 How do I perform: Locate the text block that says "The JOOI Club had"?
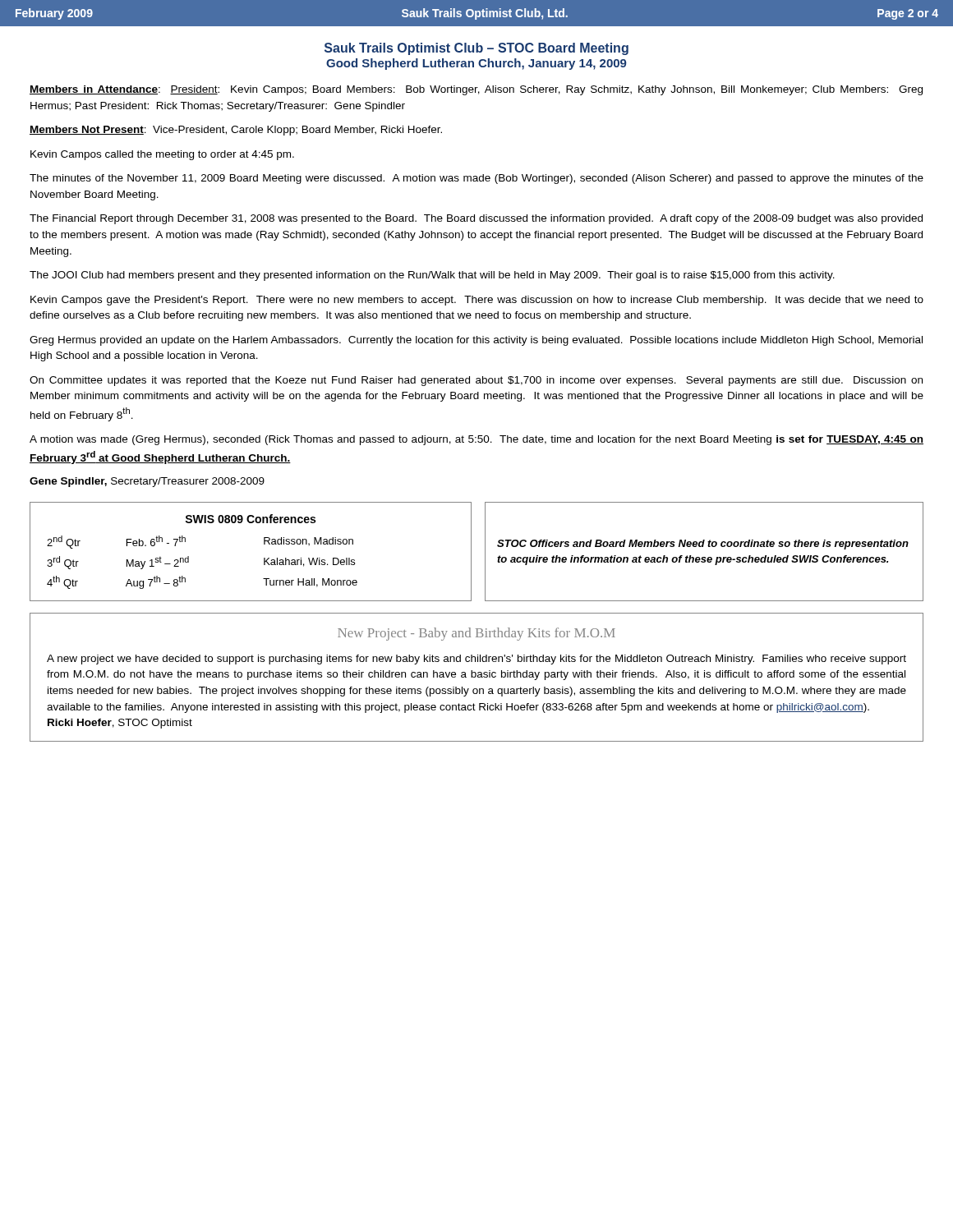point(432,275)
